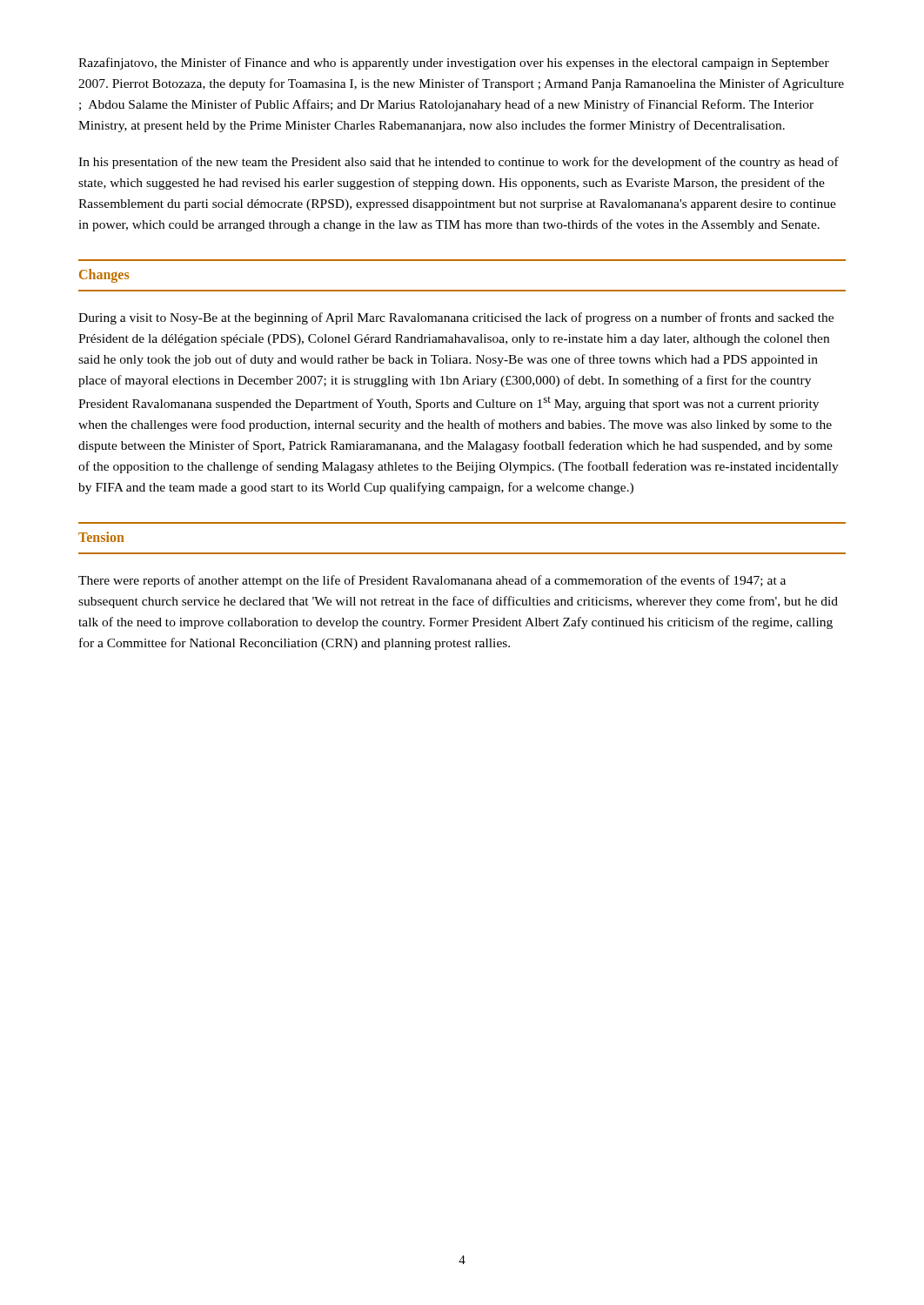
Task: Find the text block starting "Razafinjatovo, the Minister of Finance"
Action: click(x=461, y=94)
